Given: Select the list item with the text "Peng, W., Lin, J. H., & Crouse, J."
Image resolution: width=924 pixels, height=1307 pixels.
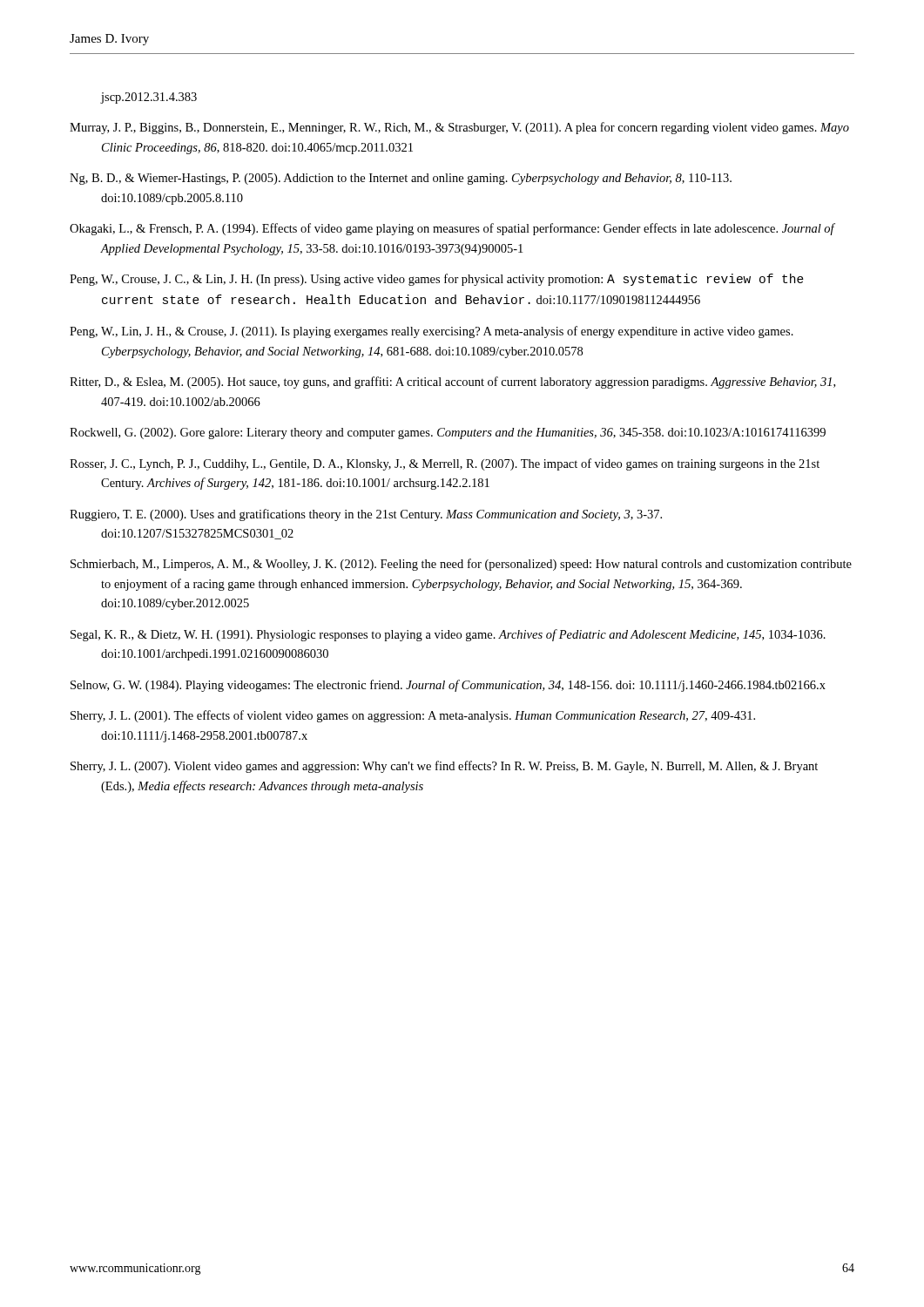Looking at the screenshot, I should coord(432,341).
